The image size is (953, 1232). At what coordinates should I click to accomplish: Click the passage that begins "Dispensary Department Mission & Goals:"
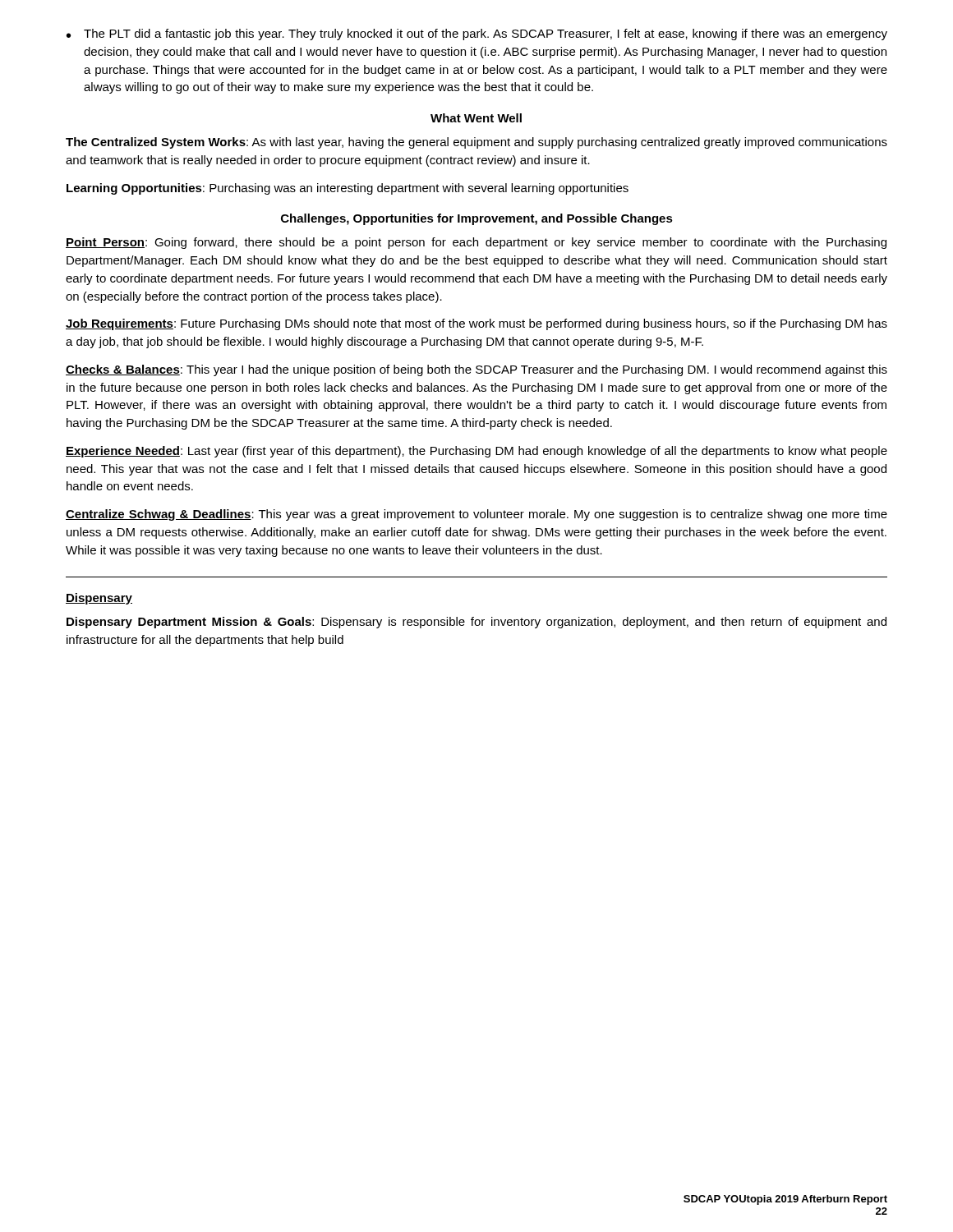(476, 630)
